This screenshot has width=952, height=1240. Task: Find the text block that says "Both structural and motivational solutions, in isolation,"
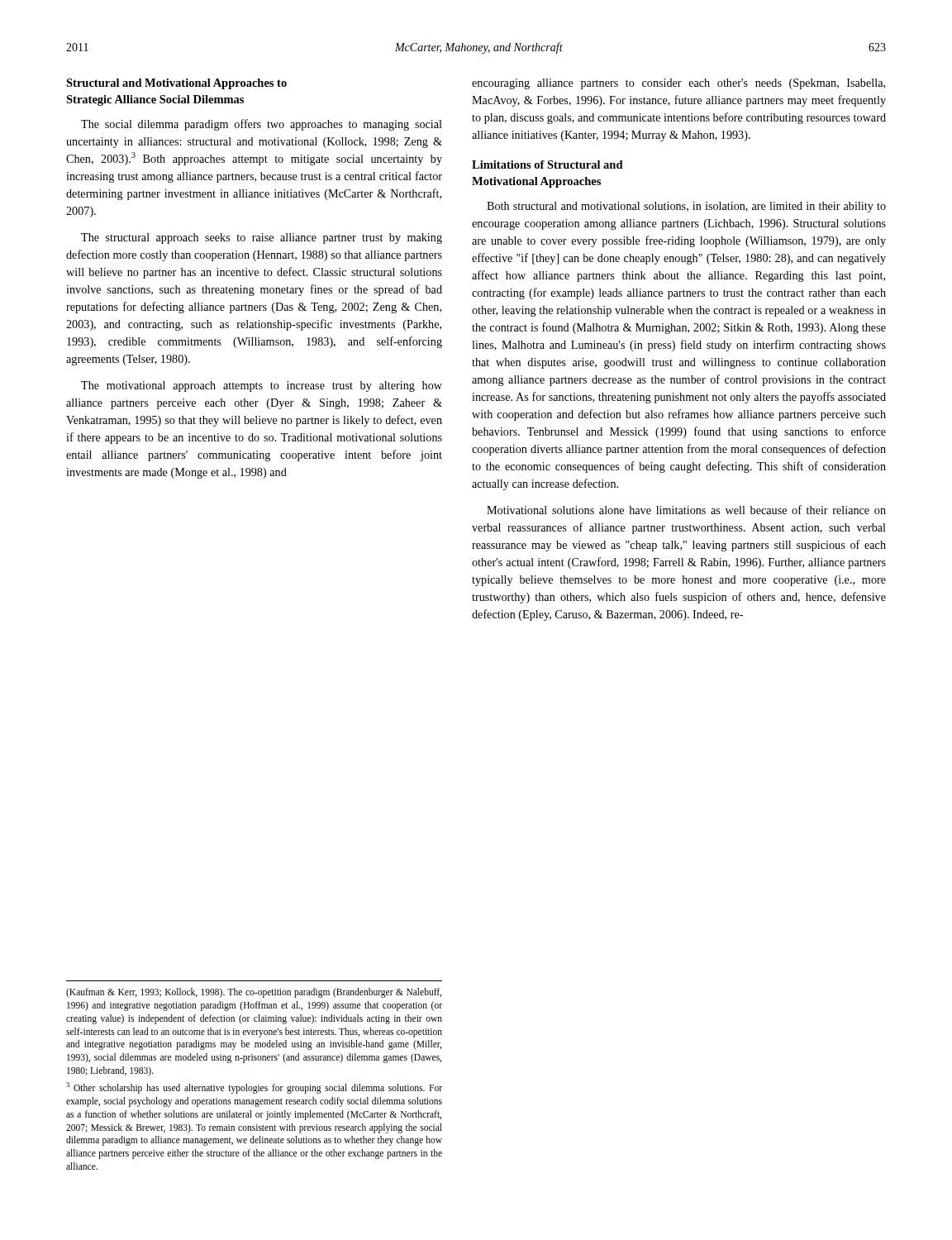(x=679, y=345)
